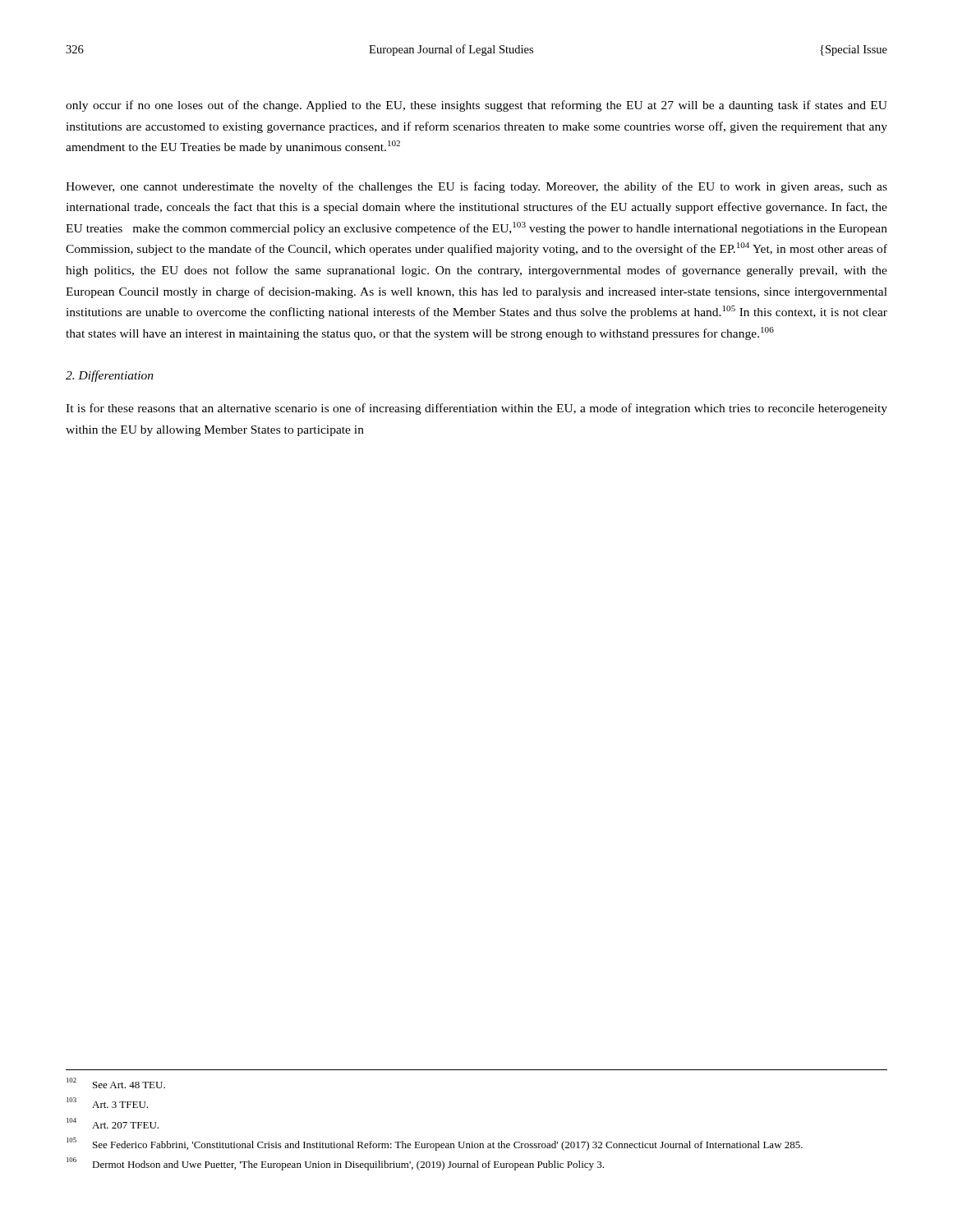Point to the element starting "104 Art. 207 TFEU."
Image resolution: width=953 pixels, height=1232 pixels.
(x=113, y=1123)
